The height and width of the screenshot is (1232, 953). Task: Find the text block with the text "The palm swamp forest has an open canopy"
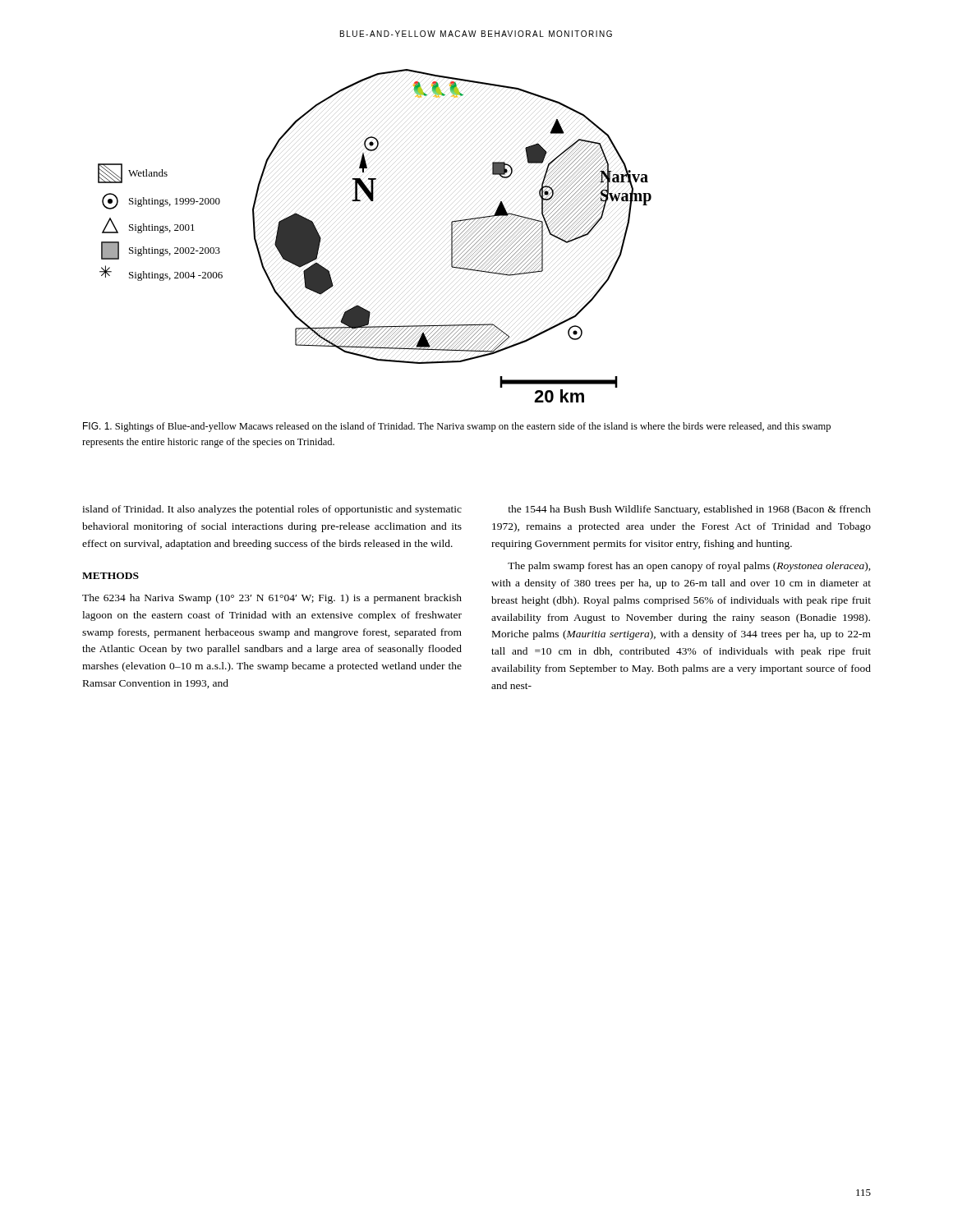[x=681, y=625]
